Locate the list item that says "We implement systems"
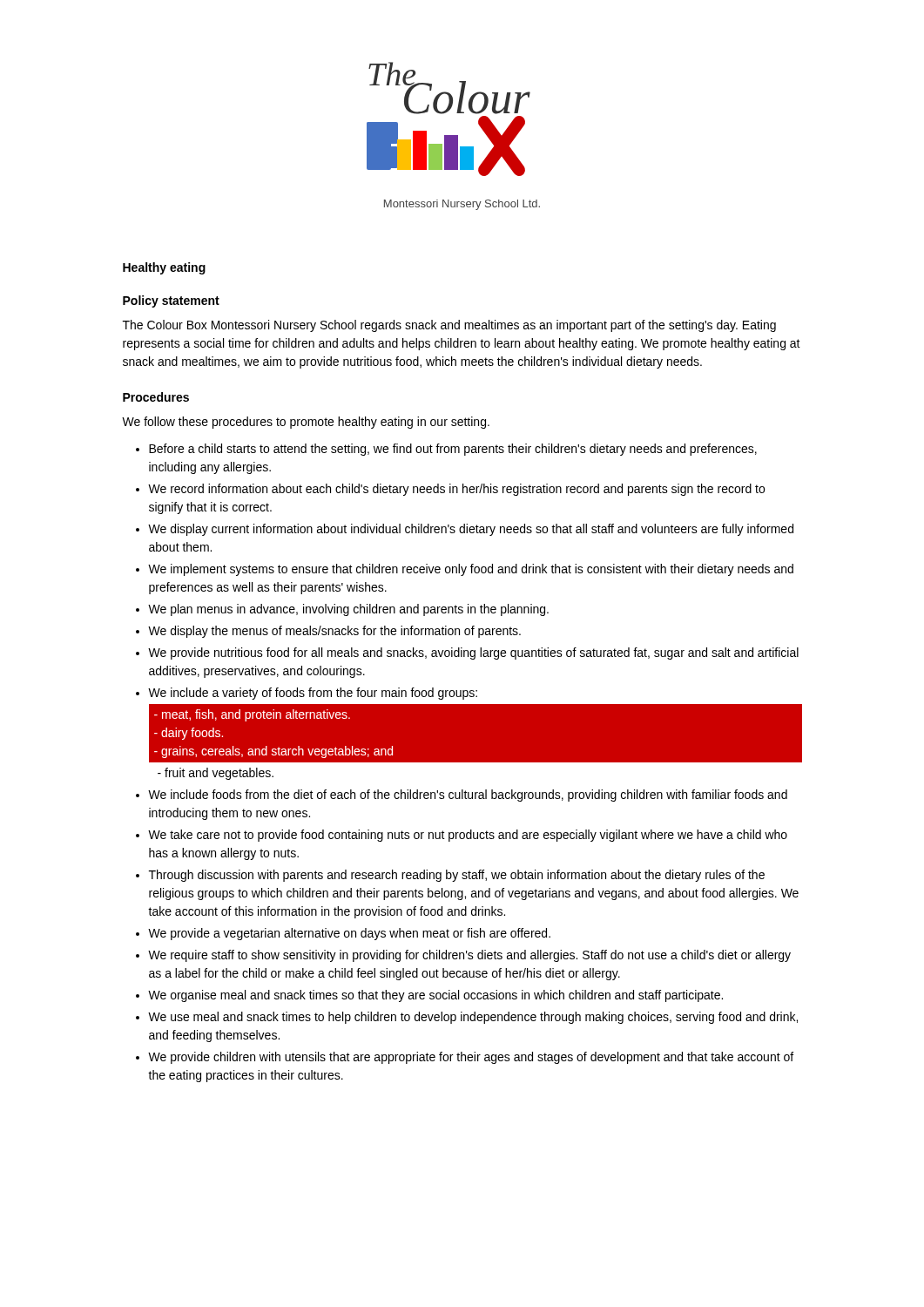The height and width of the screenshot is (1307, 924). (x=471, y=578)
